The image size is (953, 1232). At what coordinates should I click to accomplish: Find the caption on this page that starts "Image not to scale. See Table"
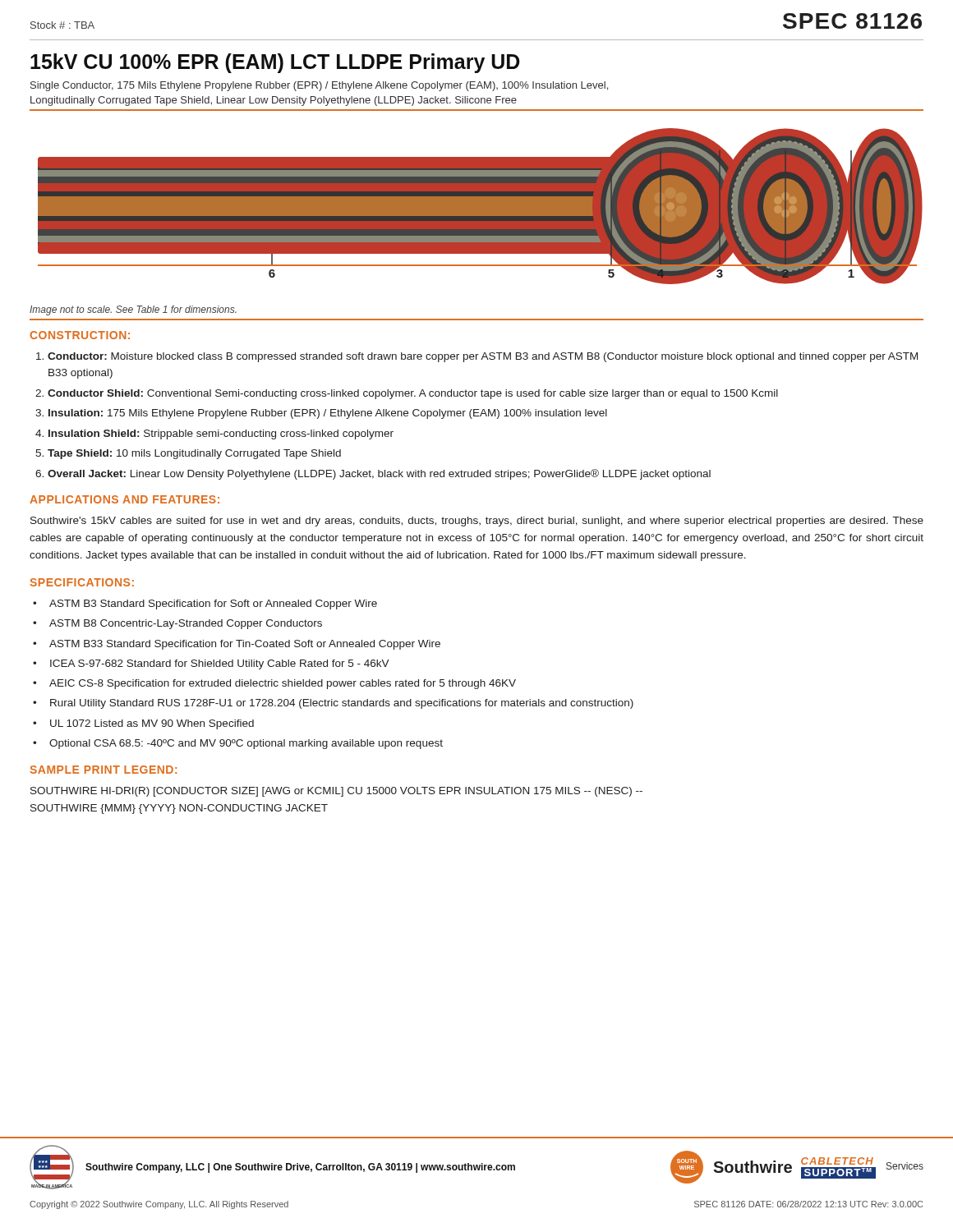(x=134, y=310)
